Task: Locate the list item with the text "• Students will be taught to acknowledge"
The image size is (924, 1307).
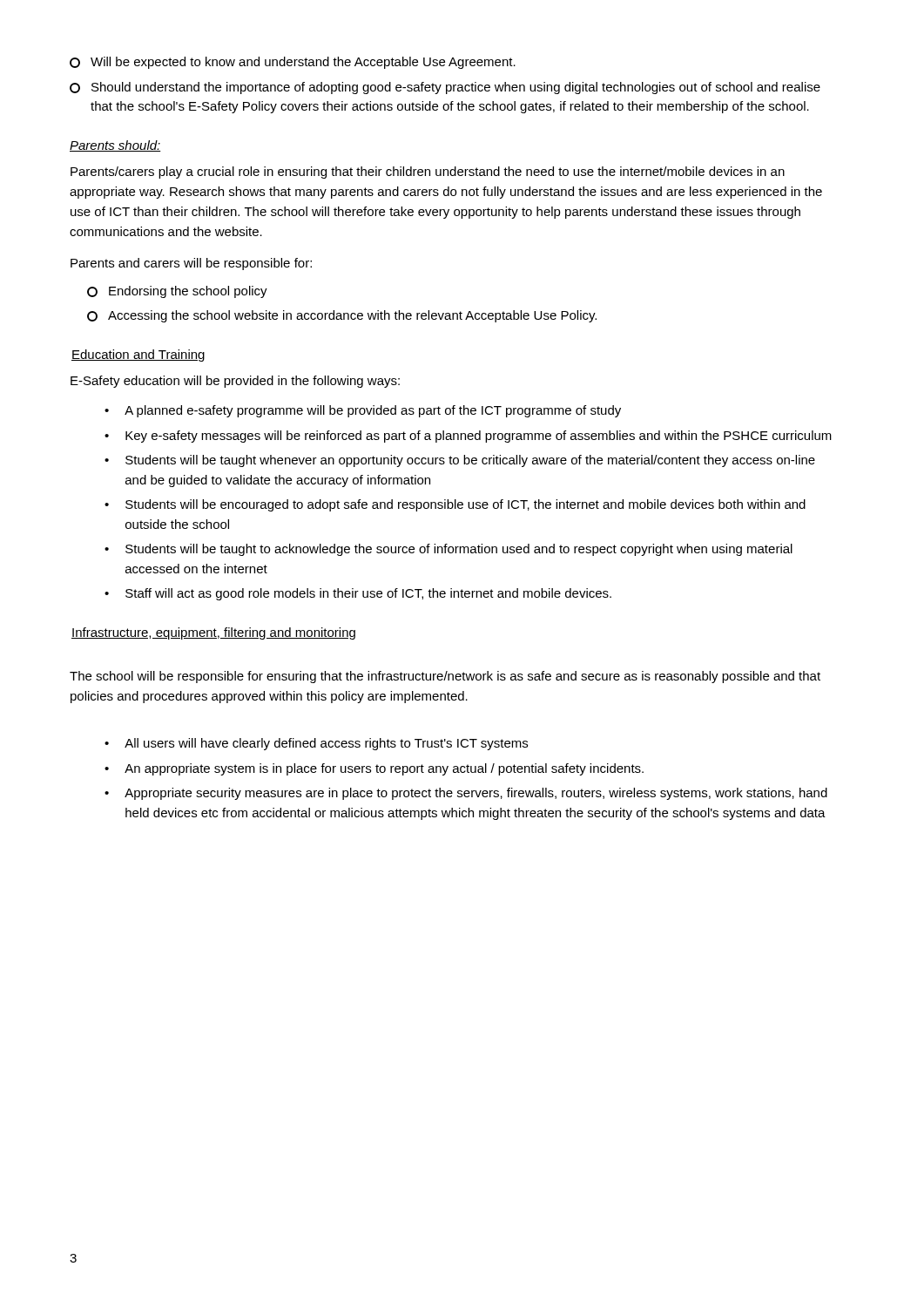Action: tap(471, 559)
